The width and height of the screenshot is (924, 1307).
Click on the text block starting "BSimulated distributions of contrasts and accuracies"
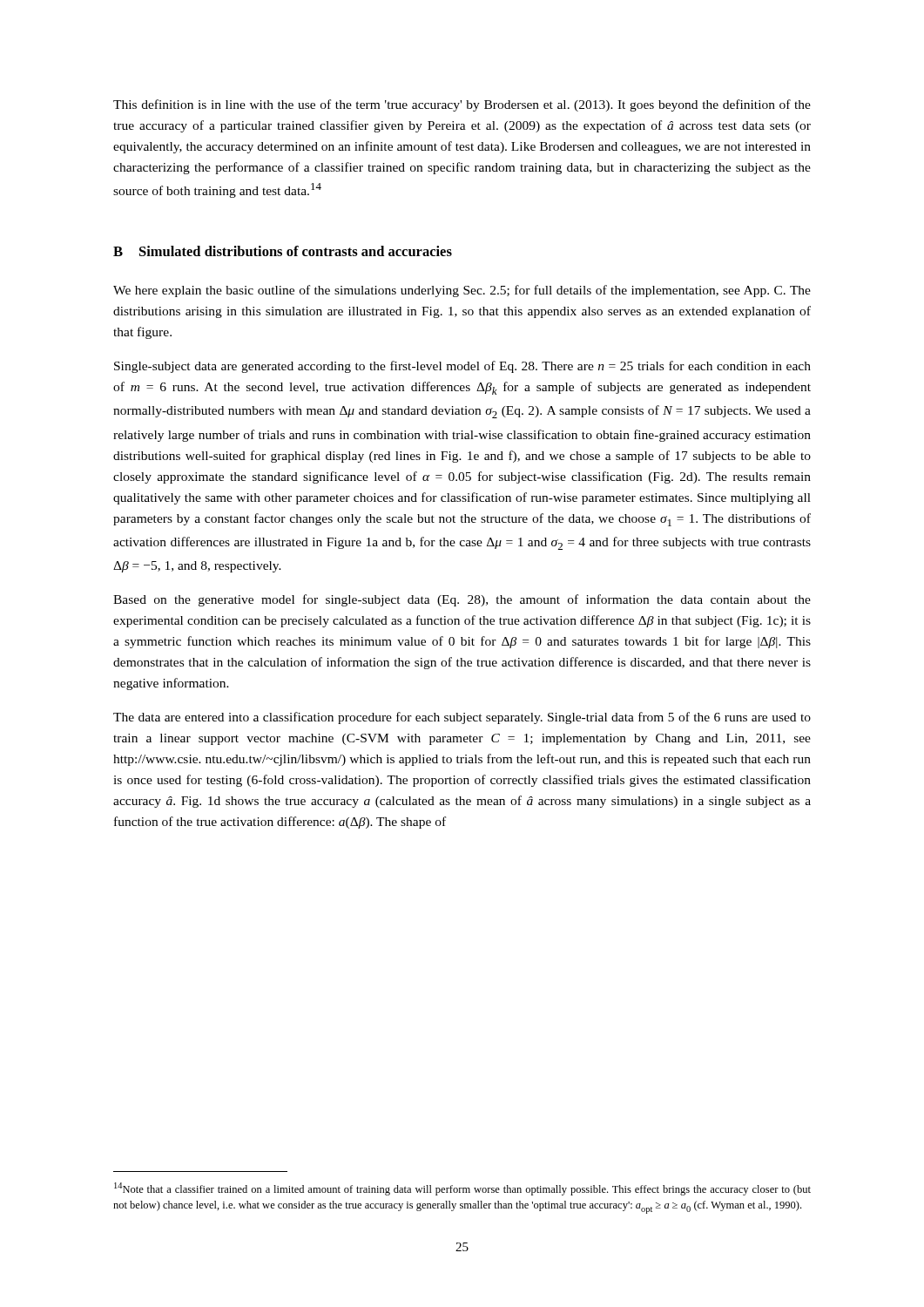coord(283,252)
